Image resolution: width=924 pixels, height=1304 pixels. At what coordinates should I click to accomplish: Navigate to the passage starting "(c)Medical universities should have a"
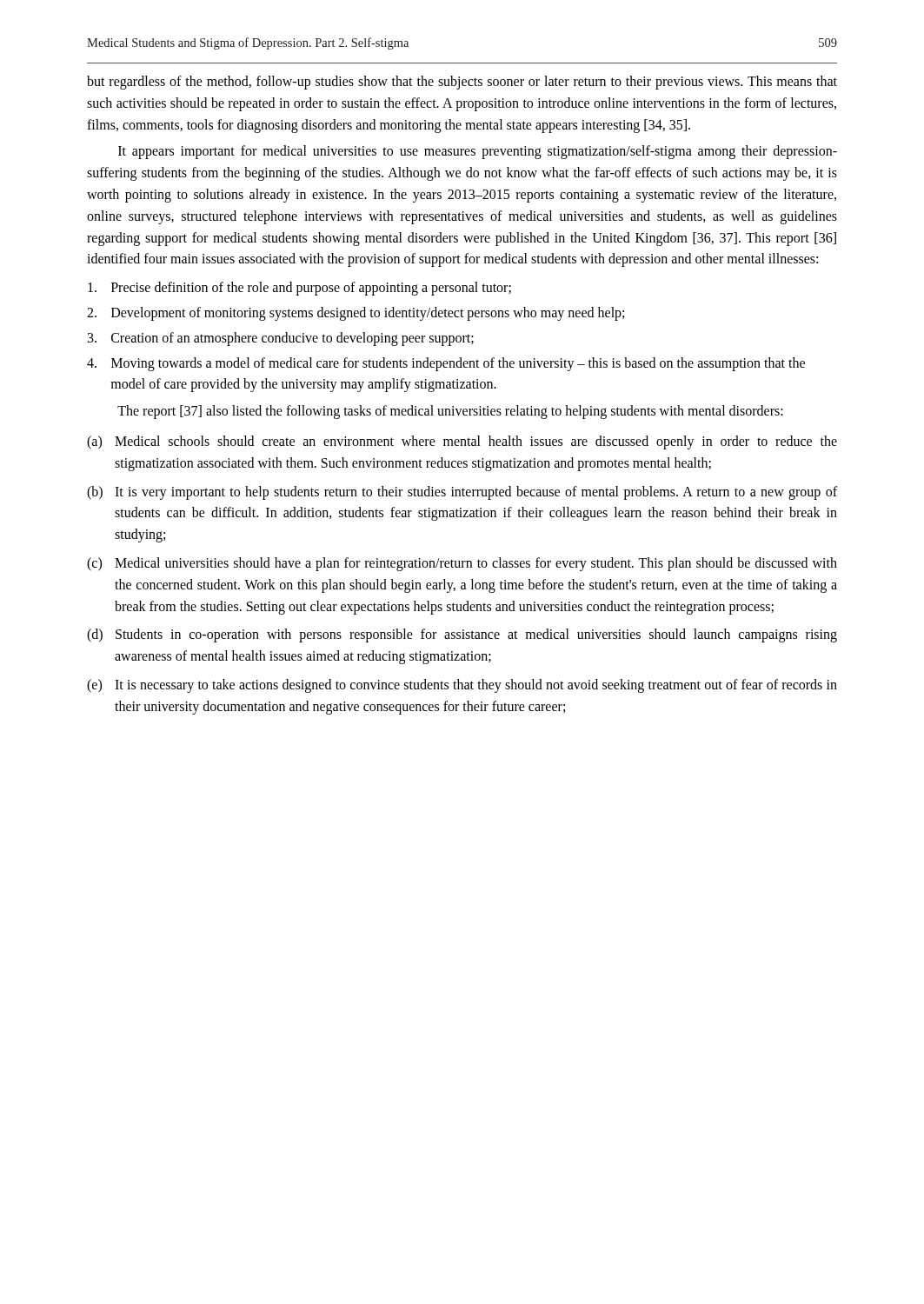[x=462, y=585]
